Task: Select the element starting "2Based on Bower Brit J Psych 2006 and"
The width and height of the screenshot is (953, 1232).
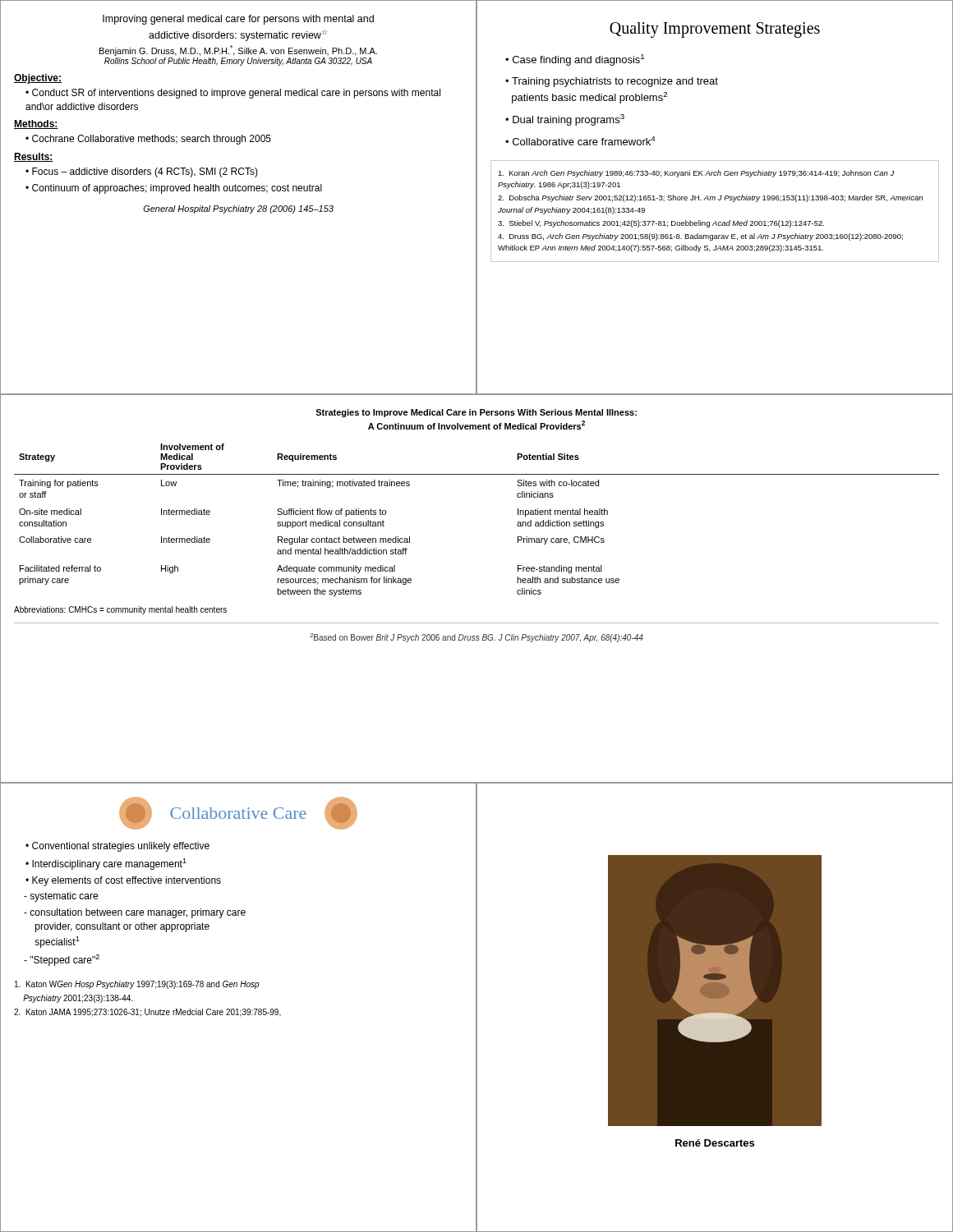Action: (476, 637)
